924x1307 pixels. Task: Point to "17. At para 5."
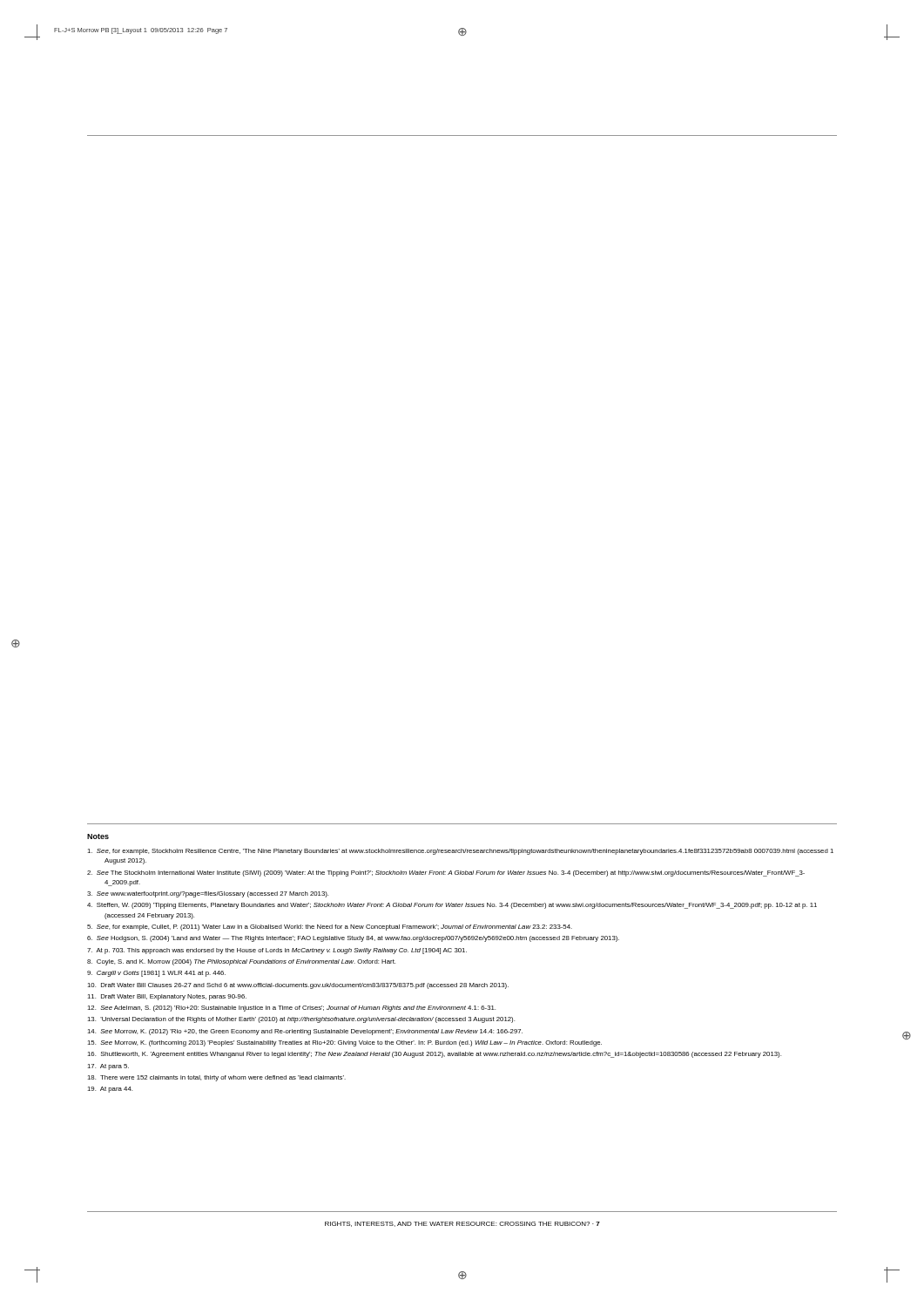[108, 1066]
